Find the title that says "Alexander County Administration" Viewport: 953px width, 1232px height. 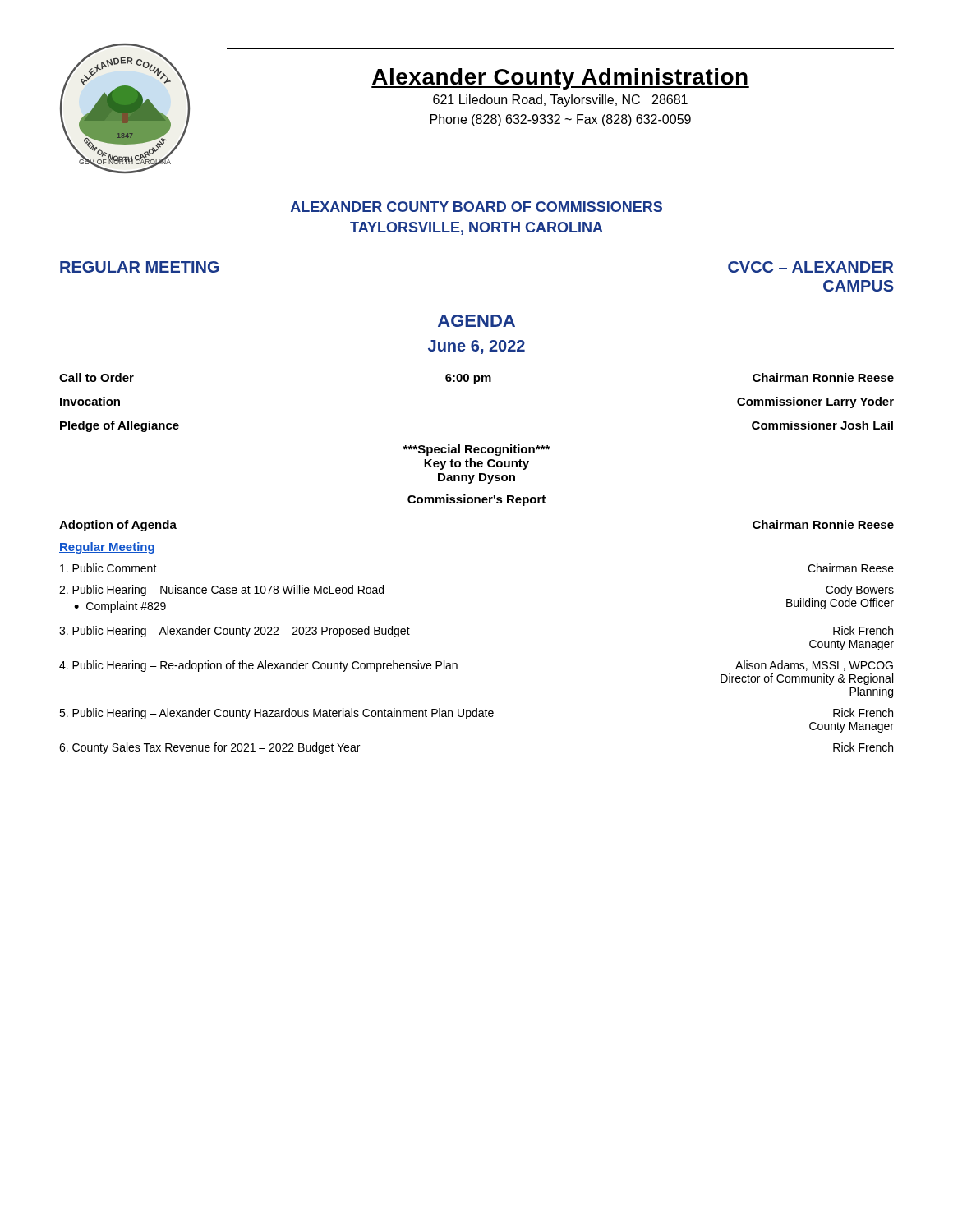point(560,77)
